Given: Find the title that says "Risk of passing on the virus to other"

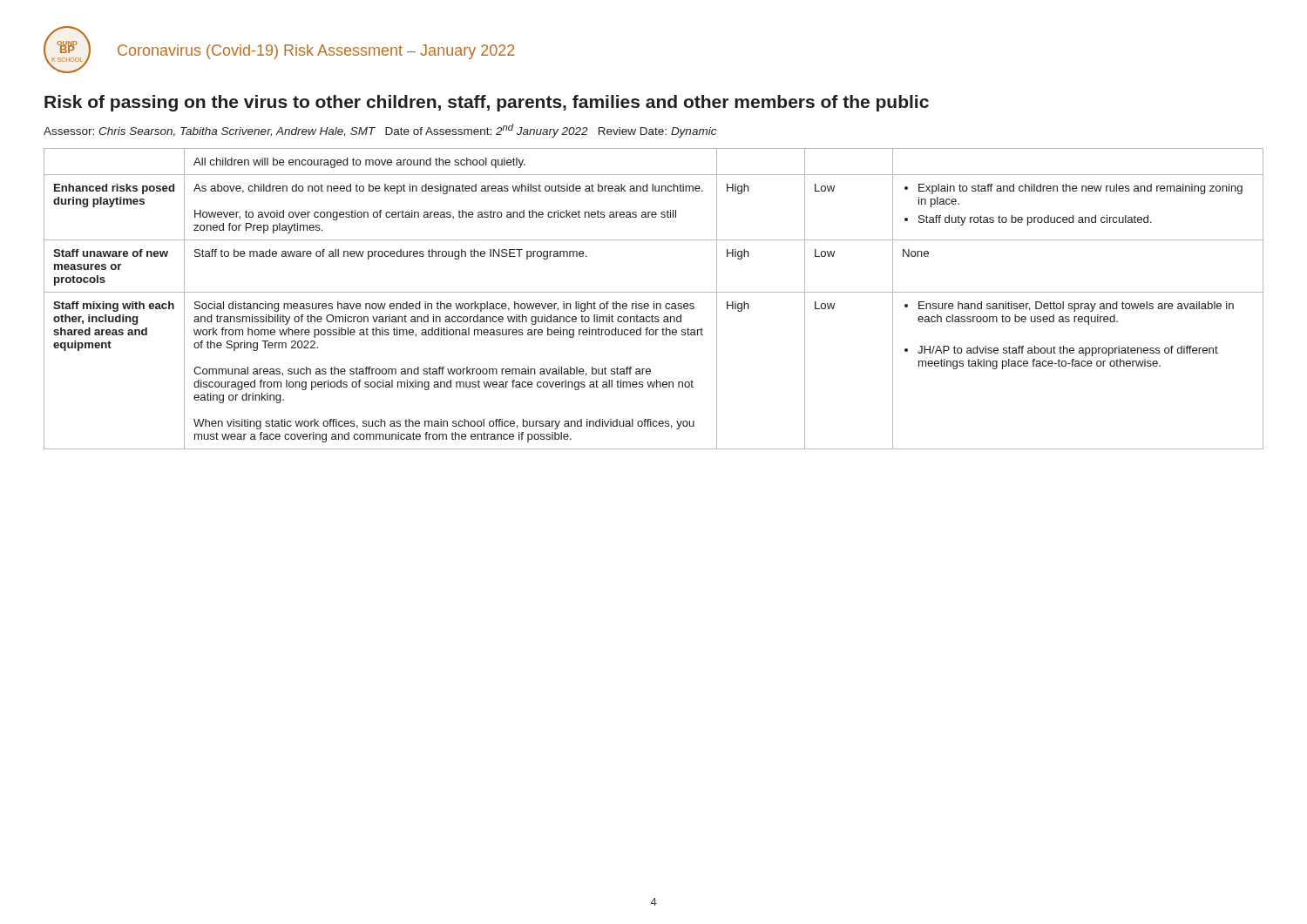Looking at the screenshot, I should (x=486, y=101).
